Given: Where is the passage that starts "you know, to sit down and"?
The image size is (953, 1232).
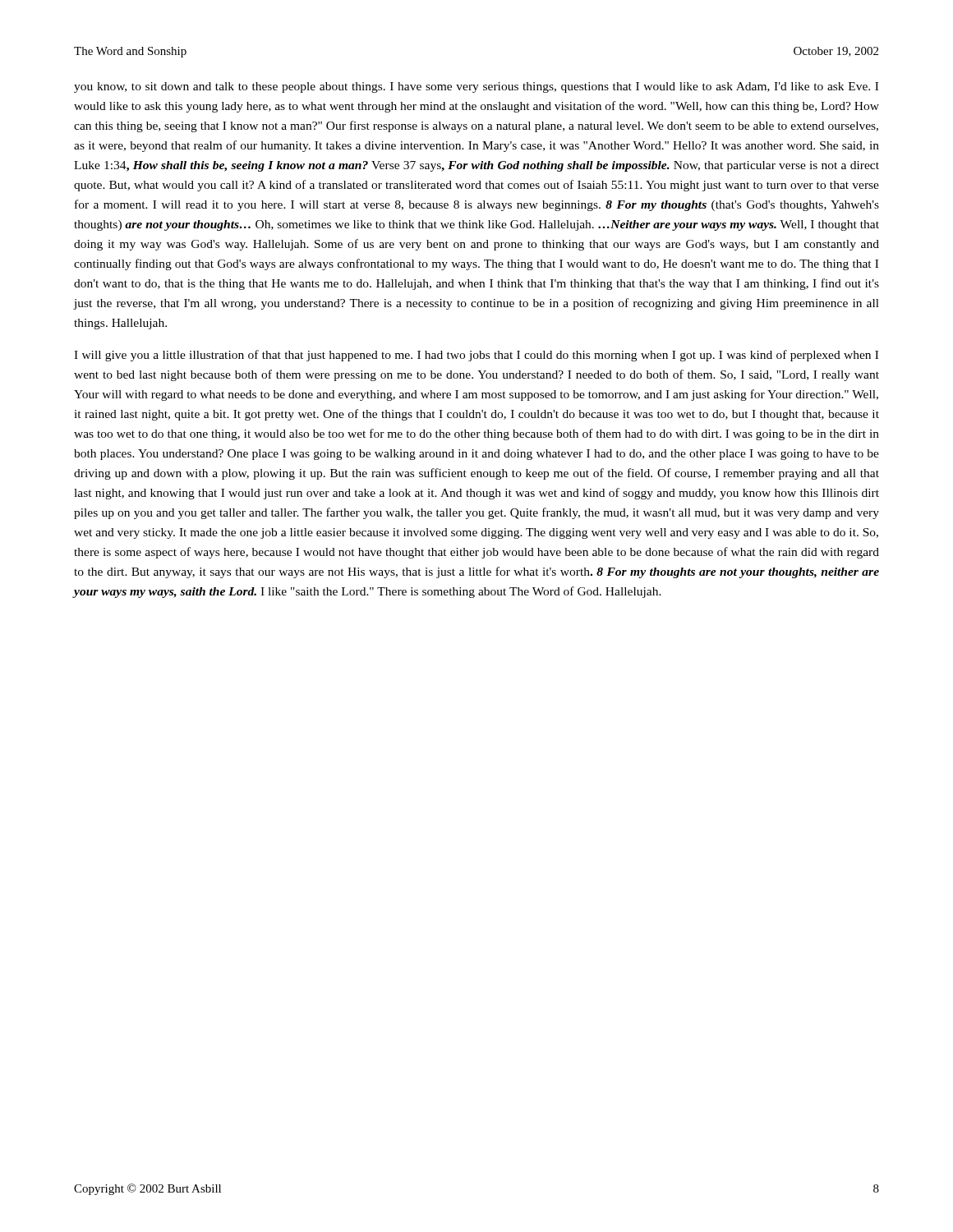Looking at the screenshot, I should [x=476, y=205].
